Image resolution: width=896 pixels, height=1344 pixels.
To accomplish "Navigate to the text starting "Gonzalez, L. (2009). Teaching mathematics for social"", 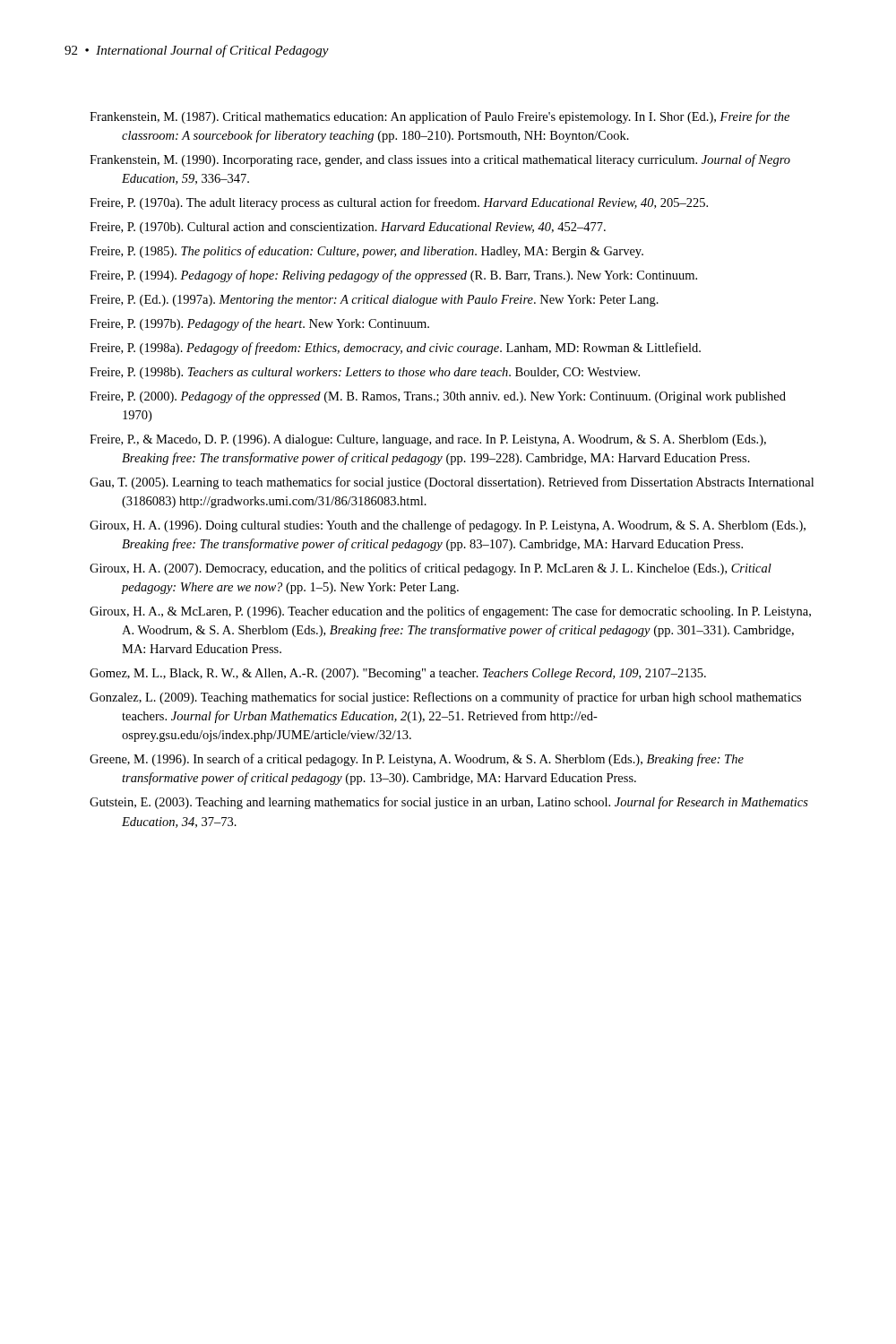I will click(446, 716).
